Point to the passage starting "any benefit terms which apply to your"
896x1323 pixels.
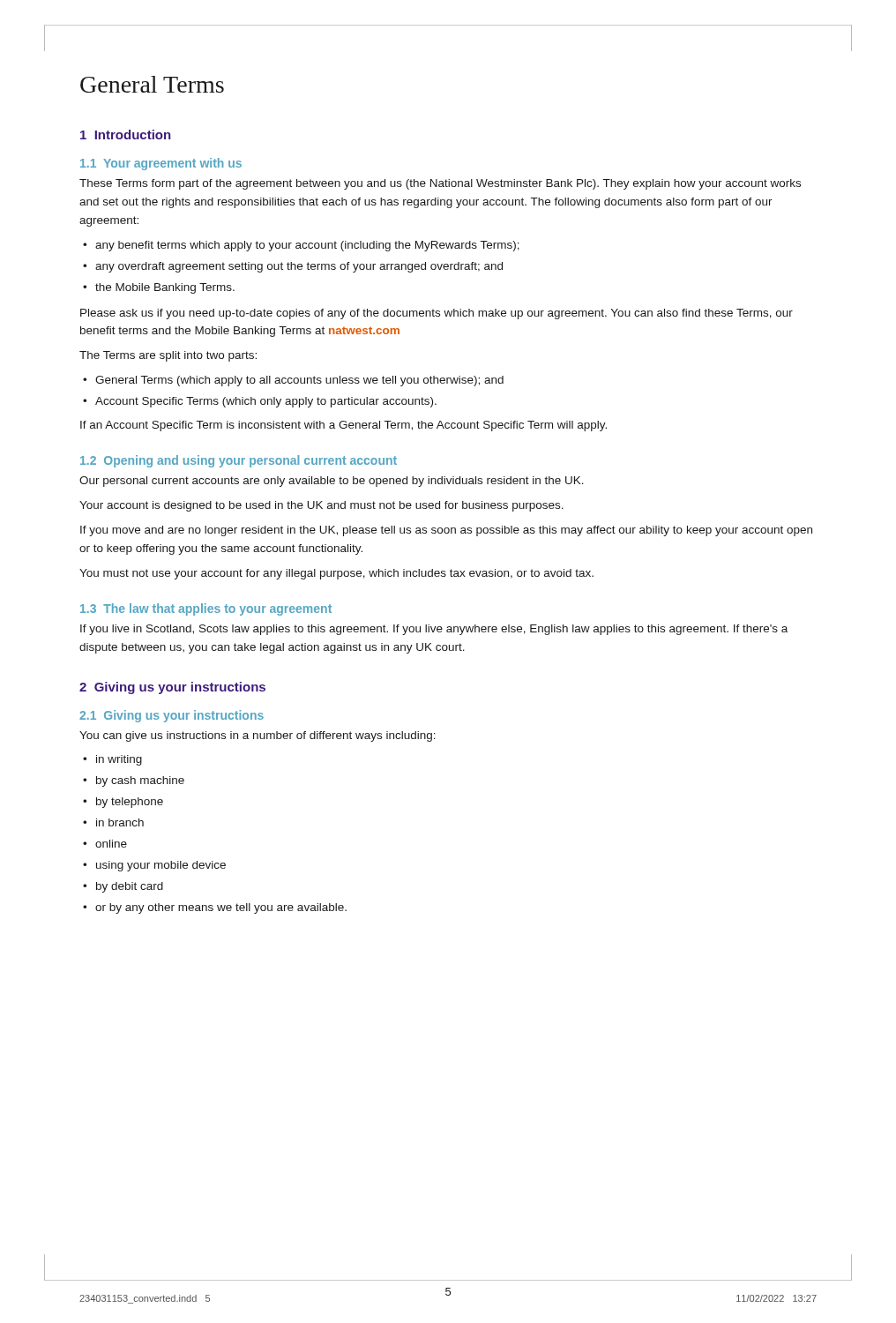448,245
